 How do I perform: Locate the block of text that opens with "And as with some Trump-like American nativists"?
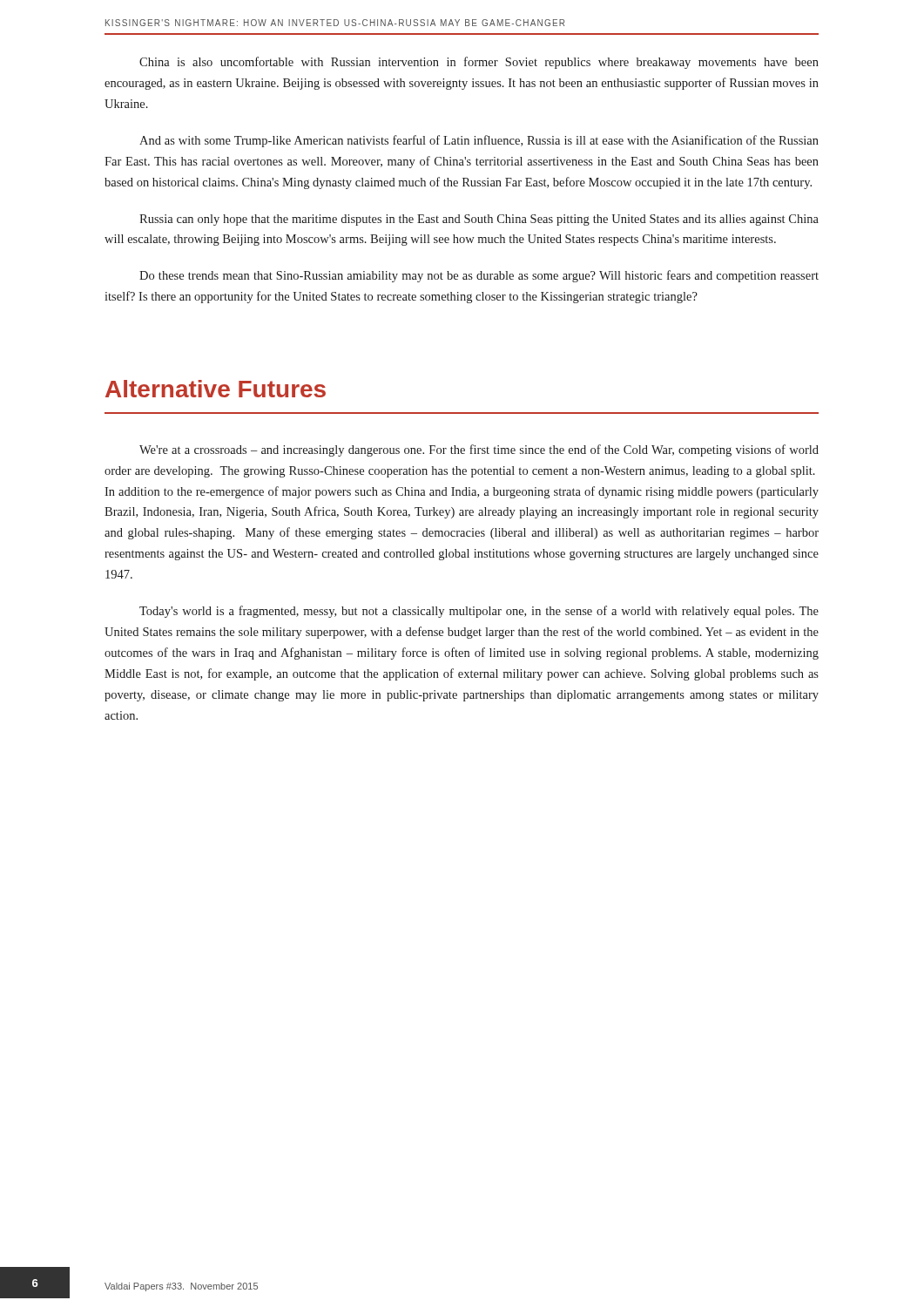[x=462, y=161]
